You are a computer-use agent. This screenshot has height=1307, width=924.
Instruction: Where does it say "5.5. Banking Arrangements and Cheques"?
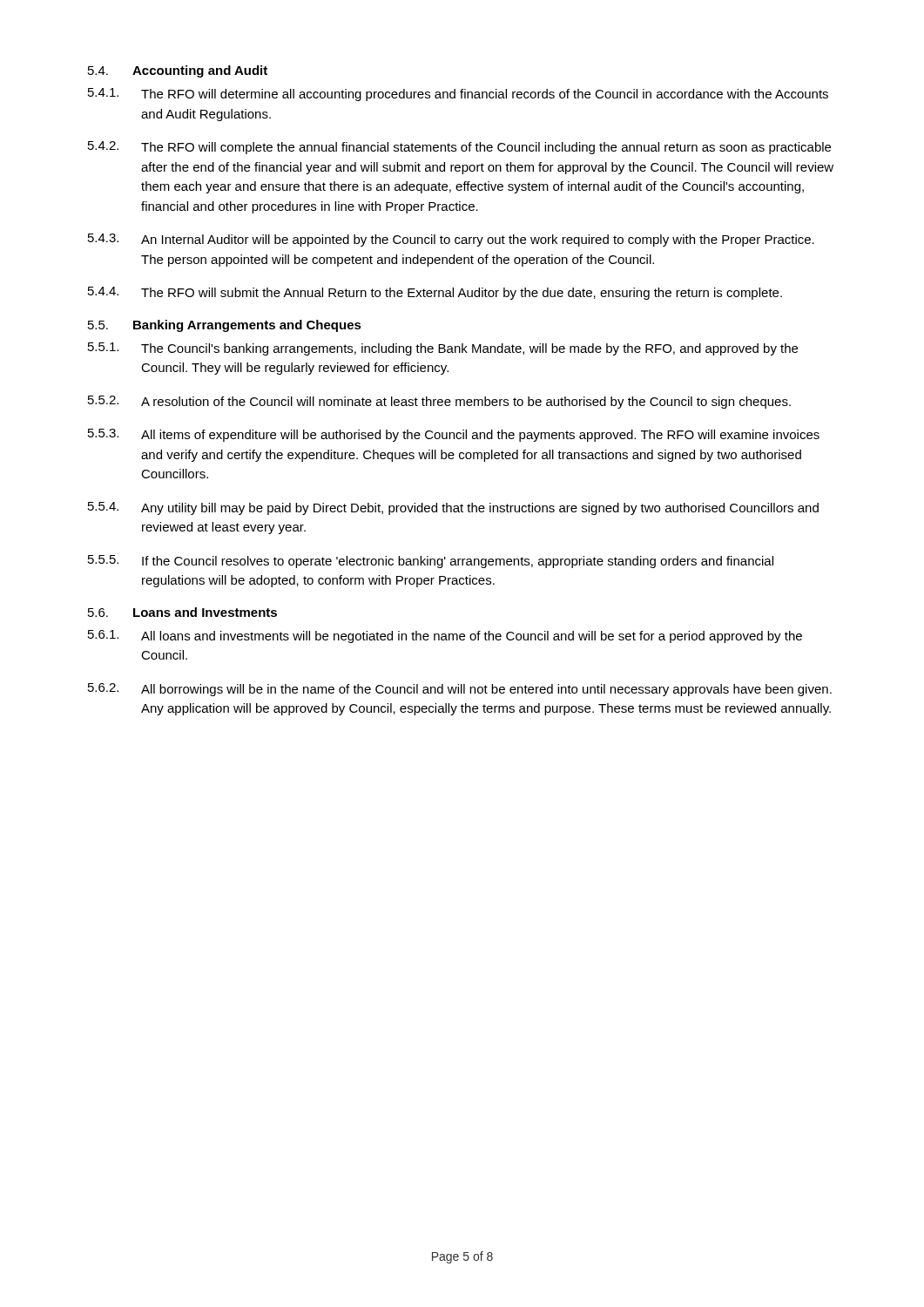tap(224, 324)
